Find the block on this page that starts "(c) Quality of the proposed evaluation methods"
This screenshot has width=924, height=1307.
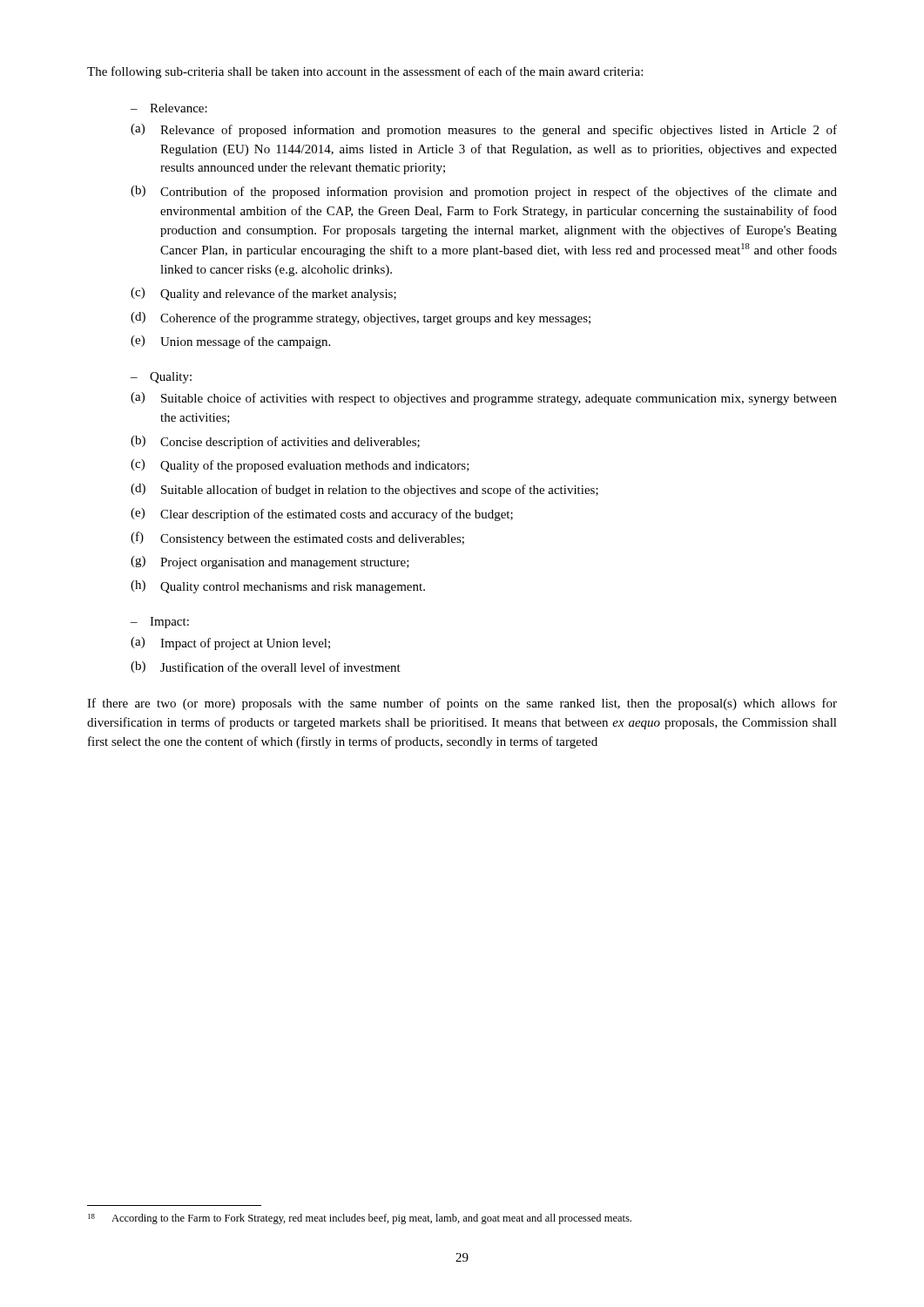[x=300, y=466]
